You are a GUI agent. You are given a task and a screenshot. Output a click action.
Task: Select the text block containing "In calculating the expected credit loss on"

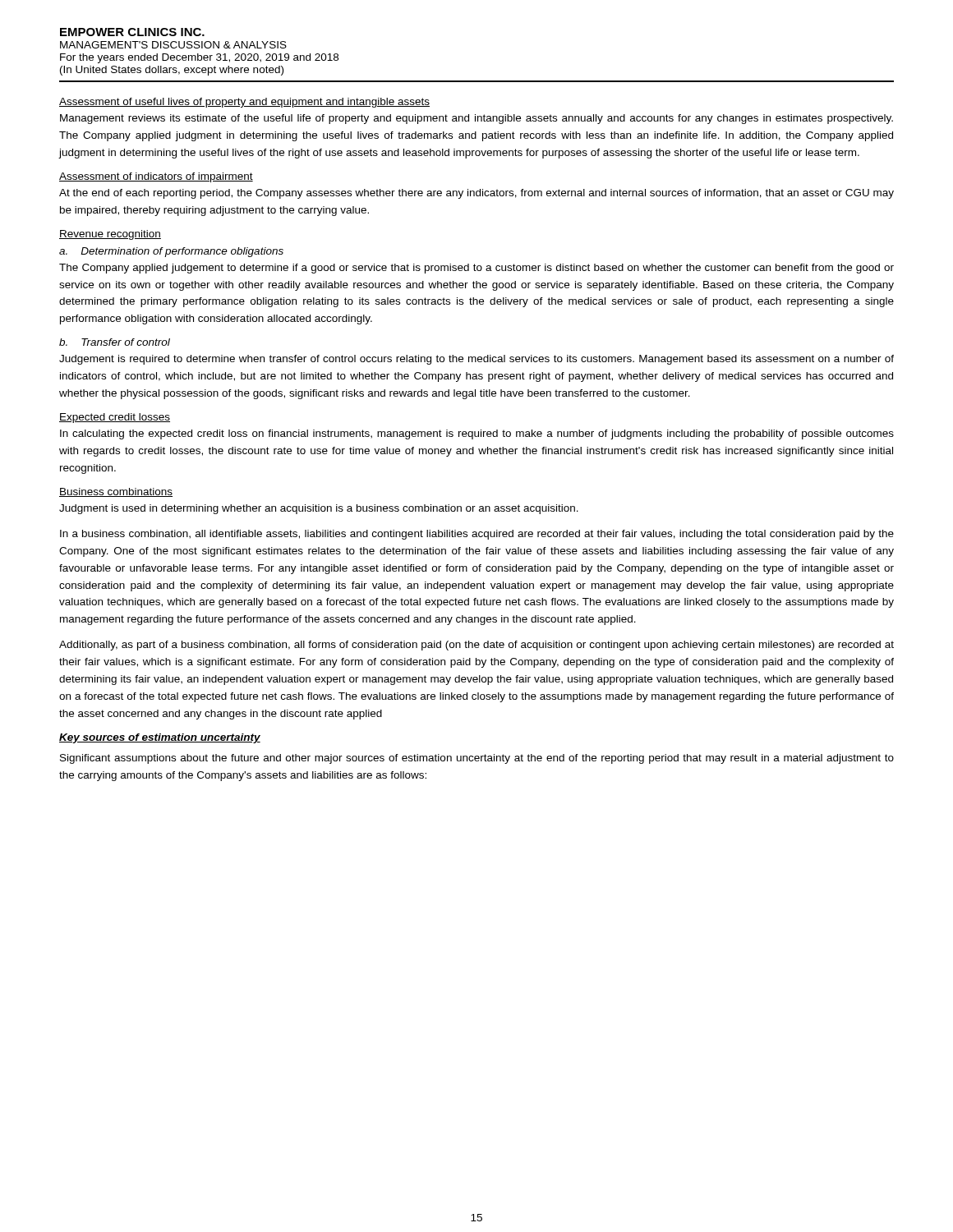(476, 450)
